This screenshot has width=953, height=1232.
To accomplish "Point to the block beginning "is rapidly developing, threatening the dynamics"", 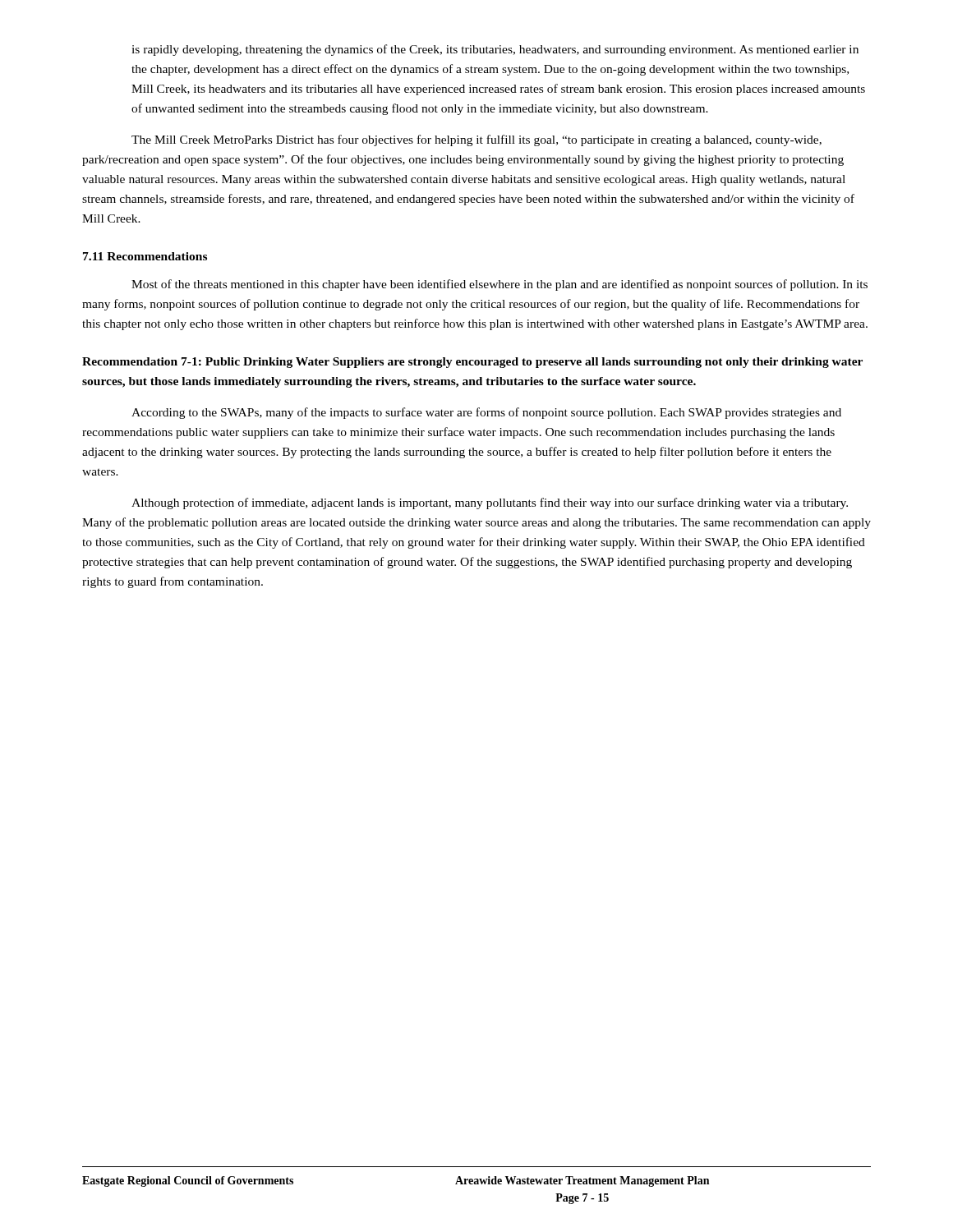I will tap(501, 79).
